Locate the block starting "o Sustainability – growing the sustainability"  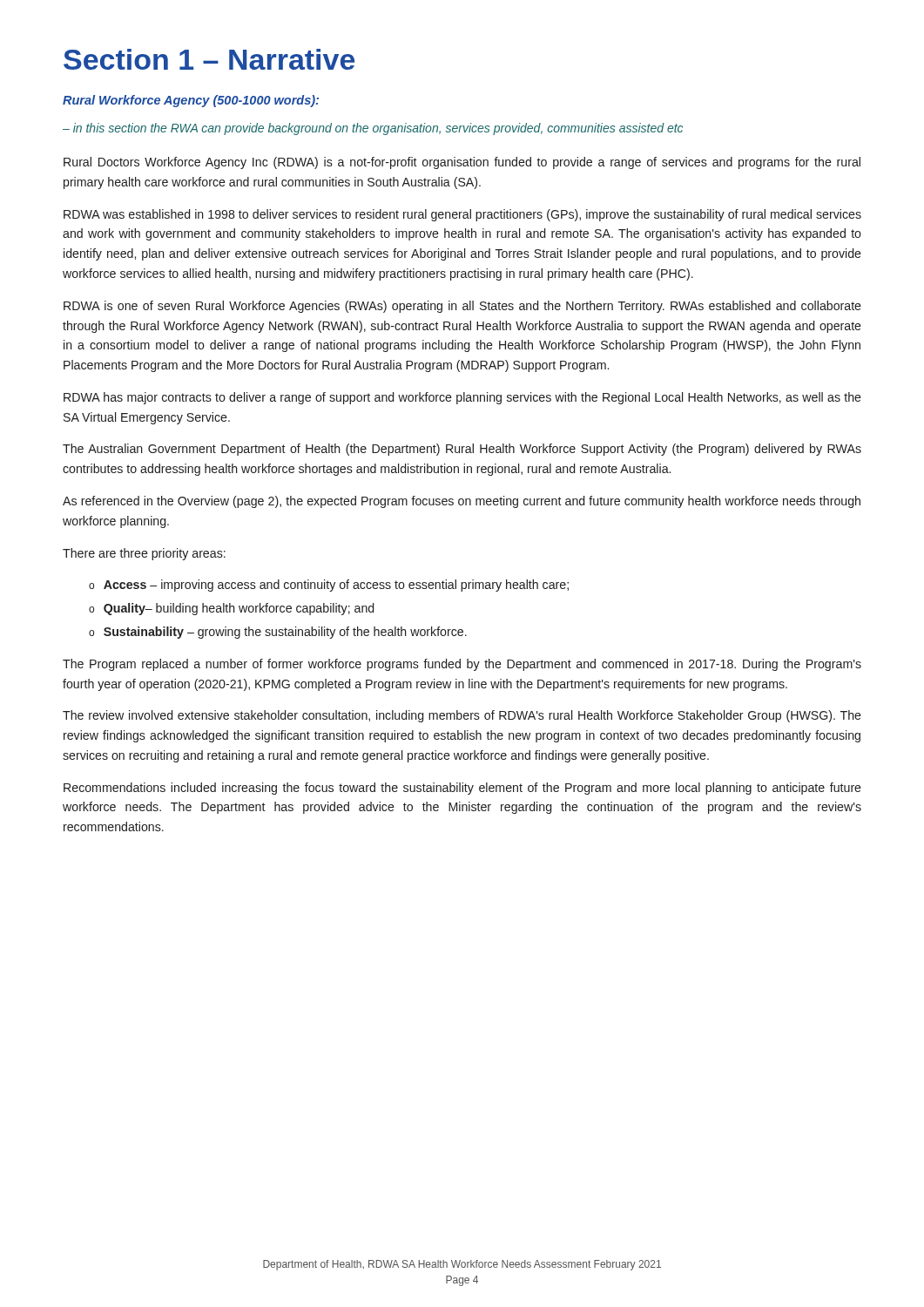(x=278, y=632)
